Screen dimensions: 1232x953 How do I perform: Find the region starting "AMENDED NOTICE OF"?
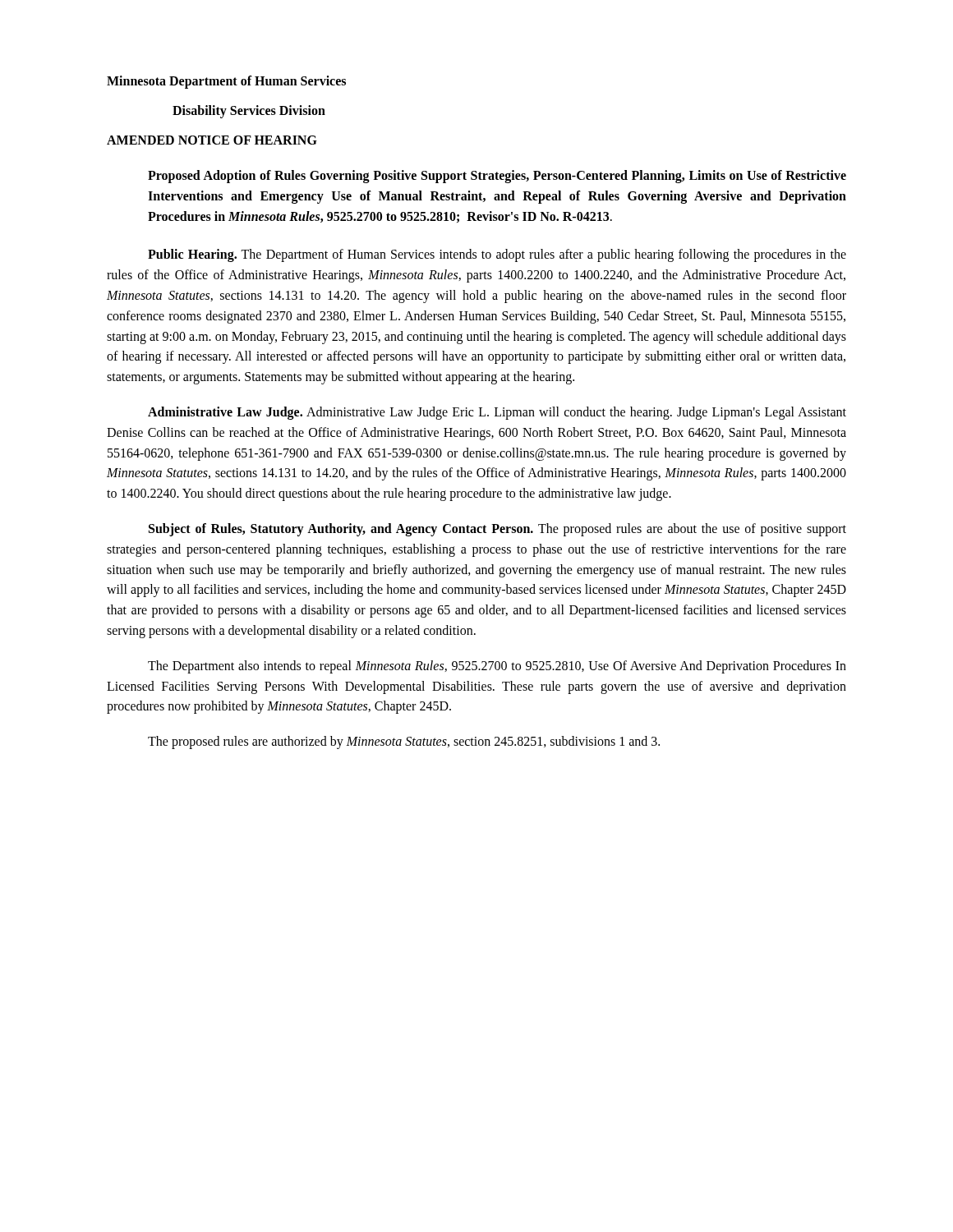click(212, 140)
